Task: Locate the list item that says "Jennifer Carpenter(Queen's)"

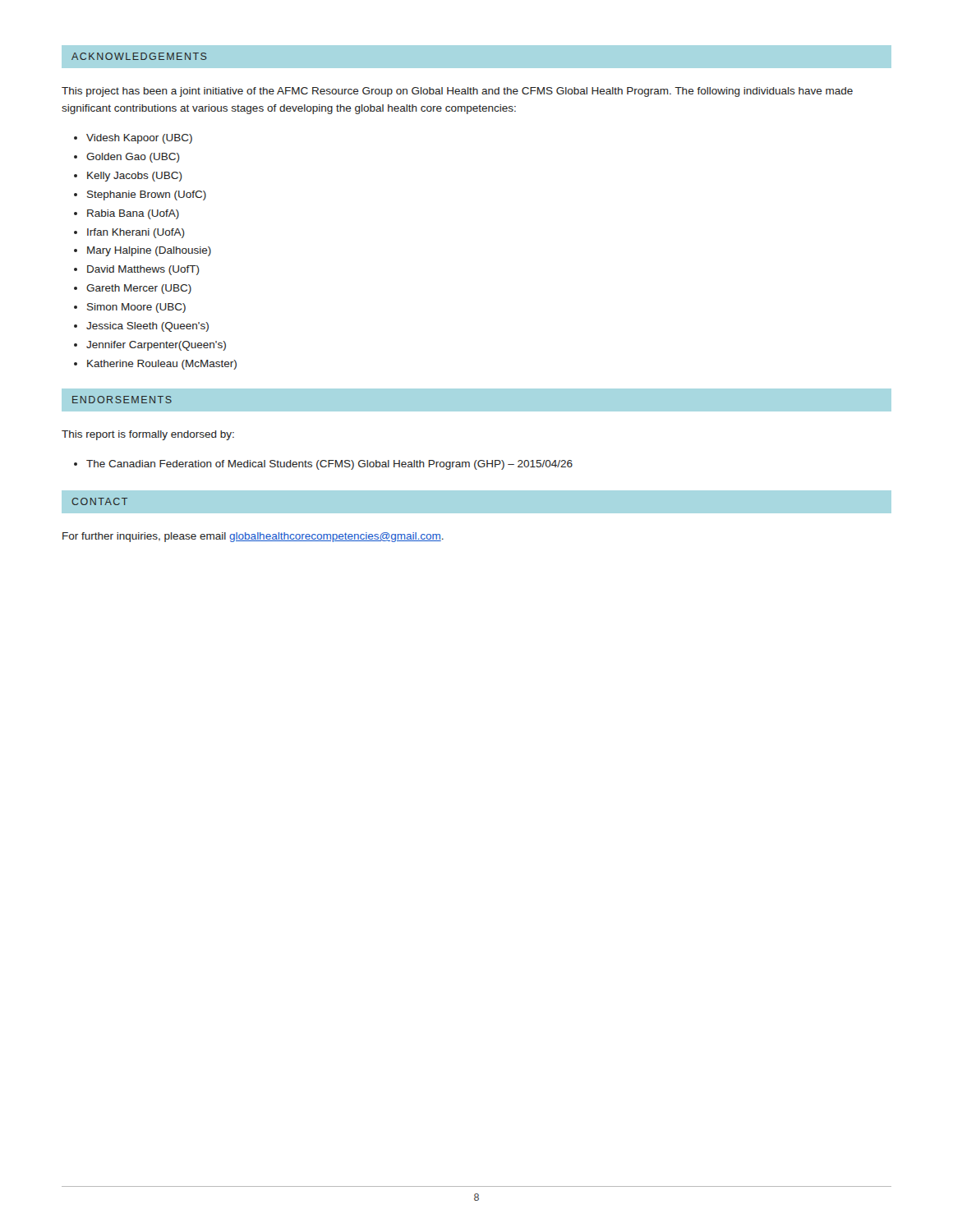Action: 156,345
